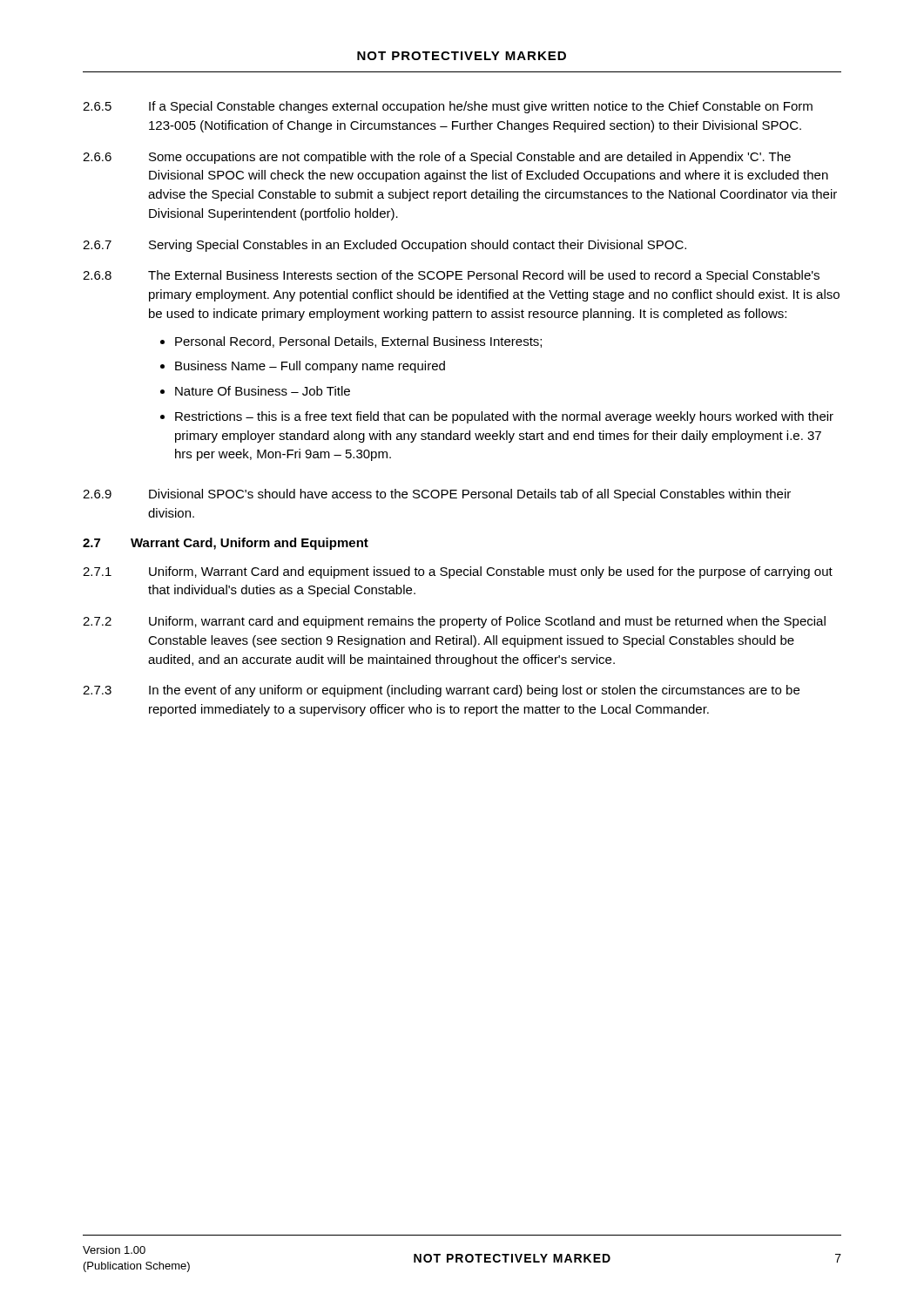This screenshot has height=1307, width=924.
Task: Find the list item that reads "2.6.6 Some occupations are not compatible with the"
Action: (462, 185)
